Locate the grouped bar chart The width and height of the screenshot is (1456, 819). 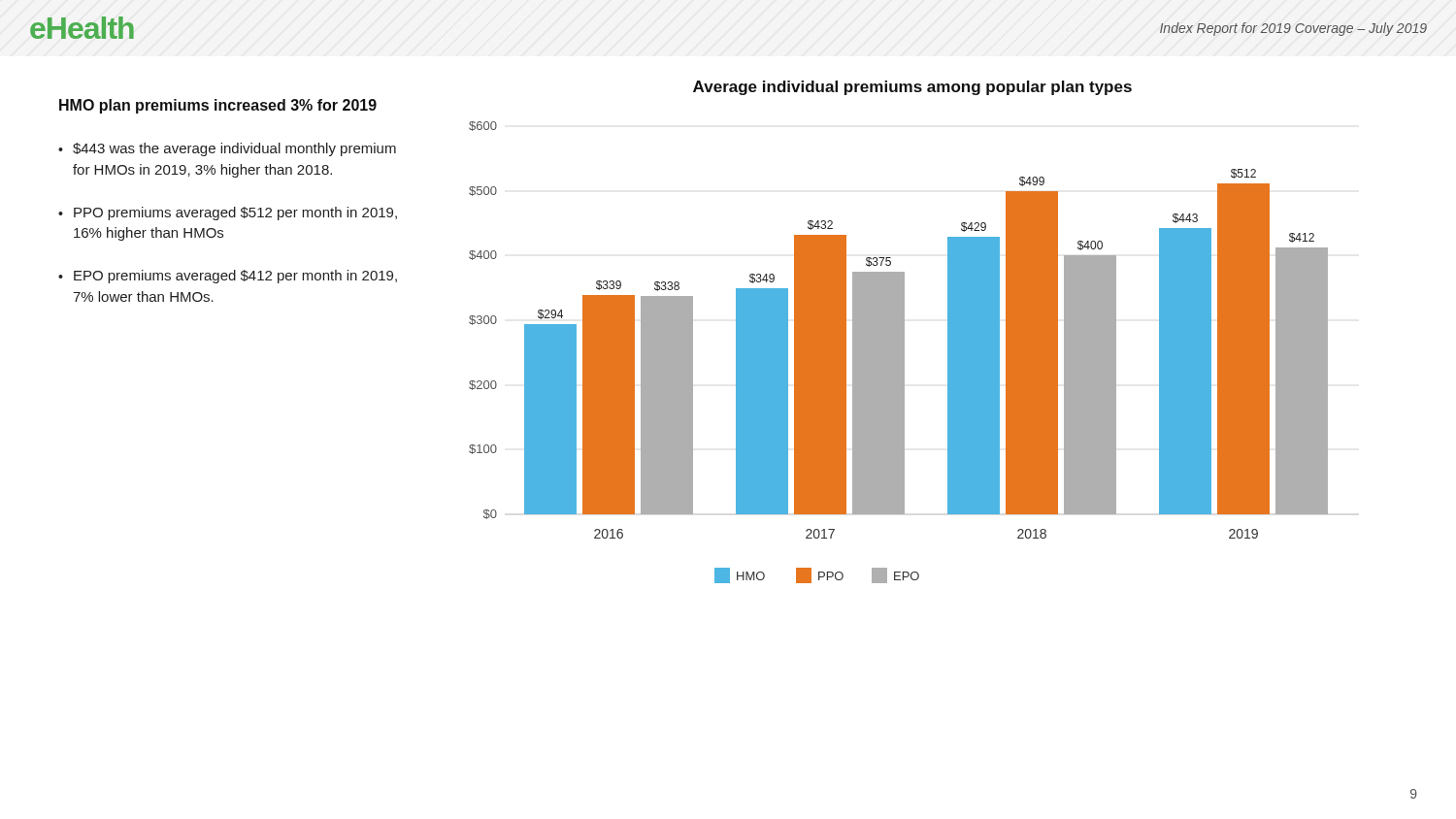point(912,361)
